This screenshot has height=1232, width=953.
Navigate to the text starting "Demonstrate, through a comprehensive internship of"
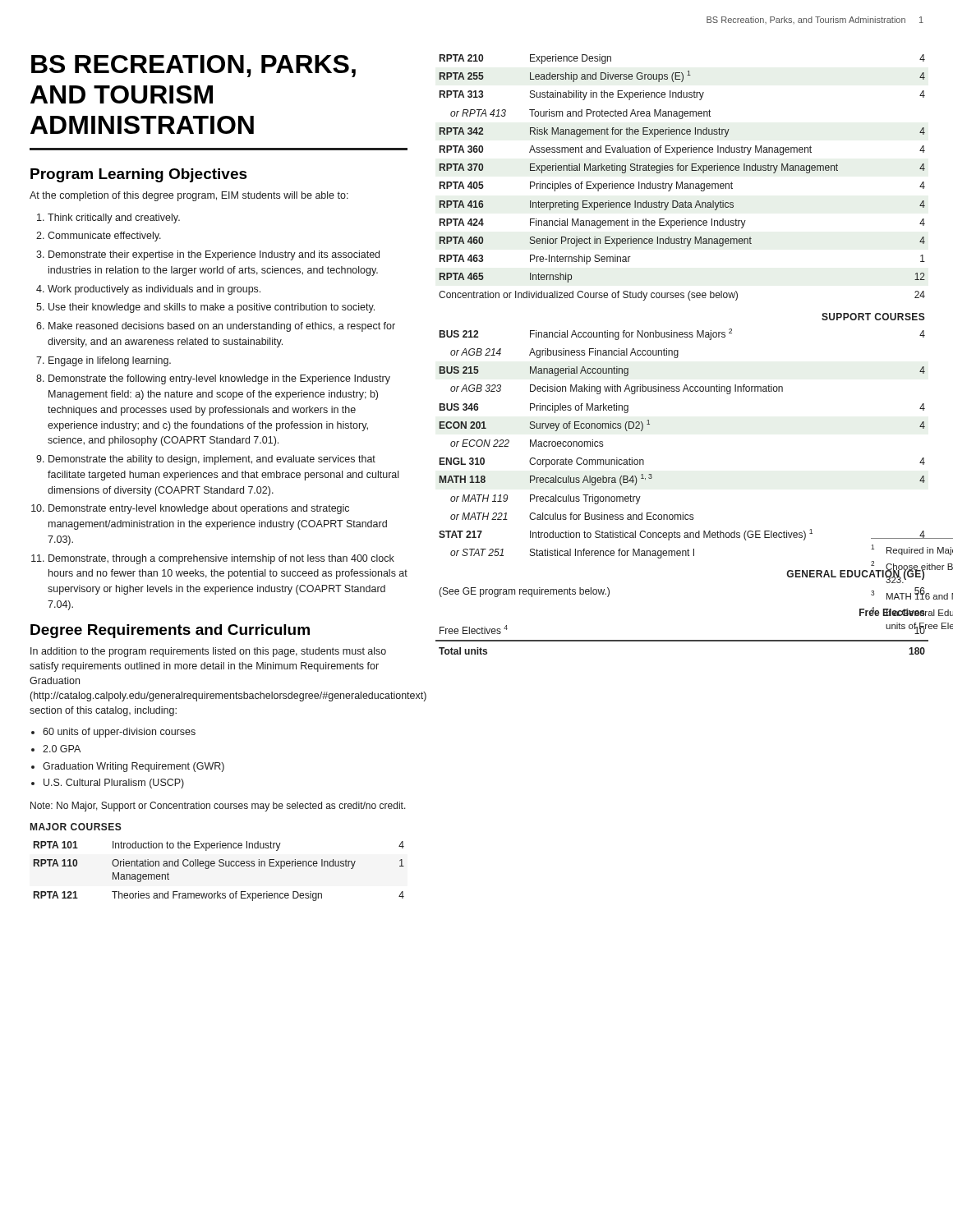(x=227, y=581)
